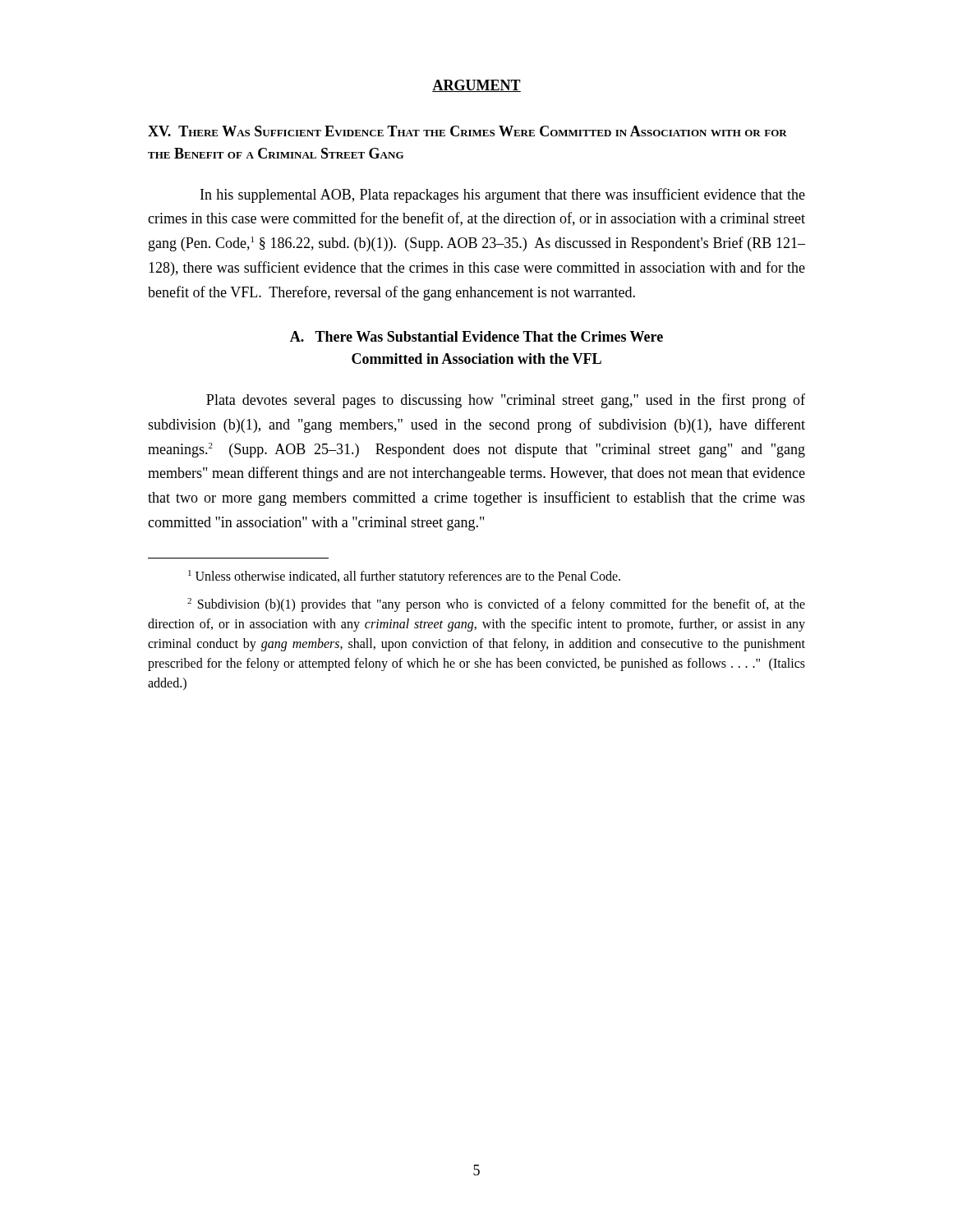Find the section header on this page that starts "A. There Was Substantial"
The image size is (953, 1232).
476,348
